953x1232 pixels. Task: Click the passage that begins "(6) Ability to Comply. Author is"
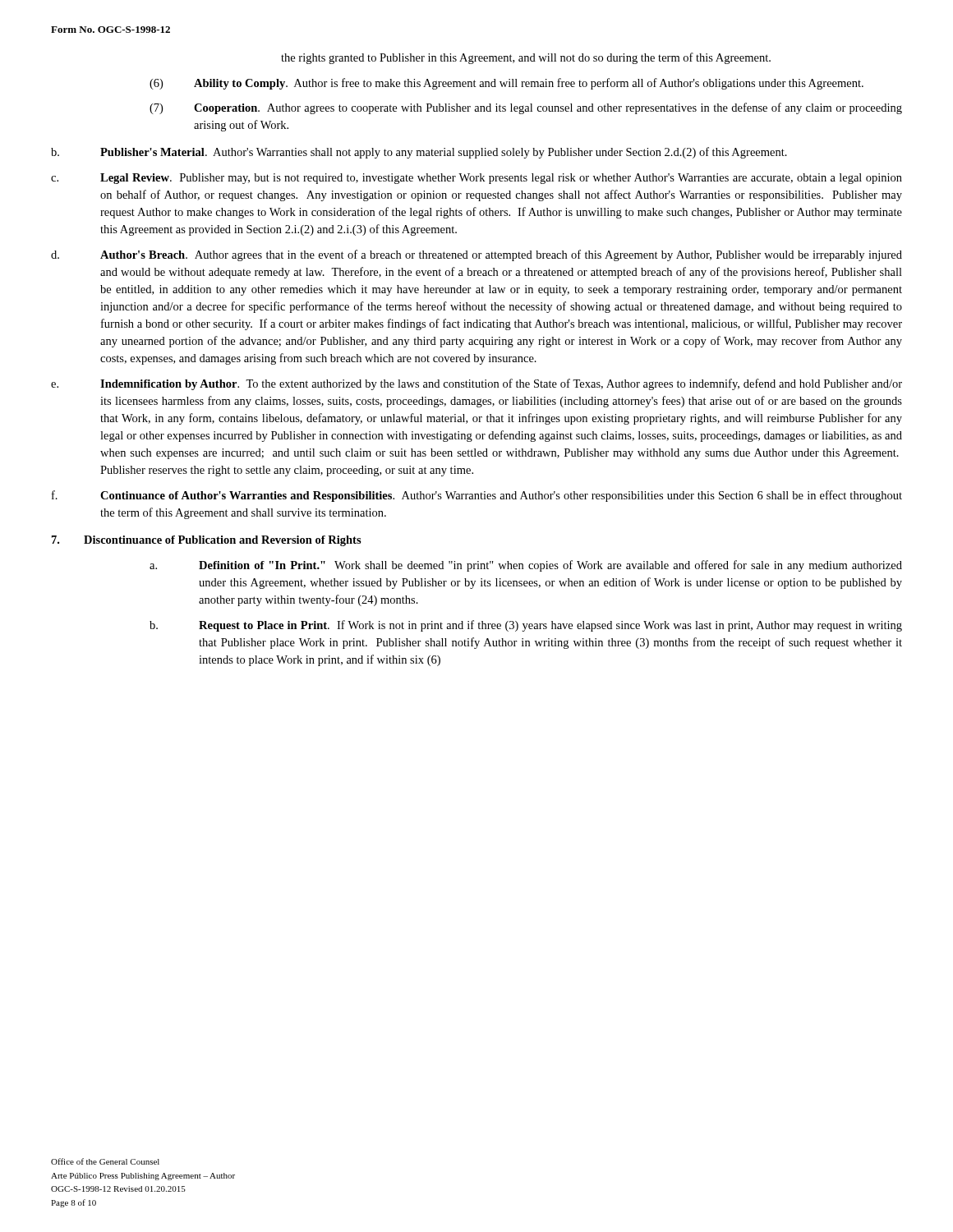526,83
